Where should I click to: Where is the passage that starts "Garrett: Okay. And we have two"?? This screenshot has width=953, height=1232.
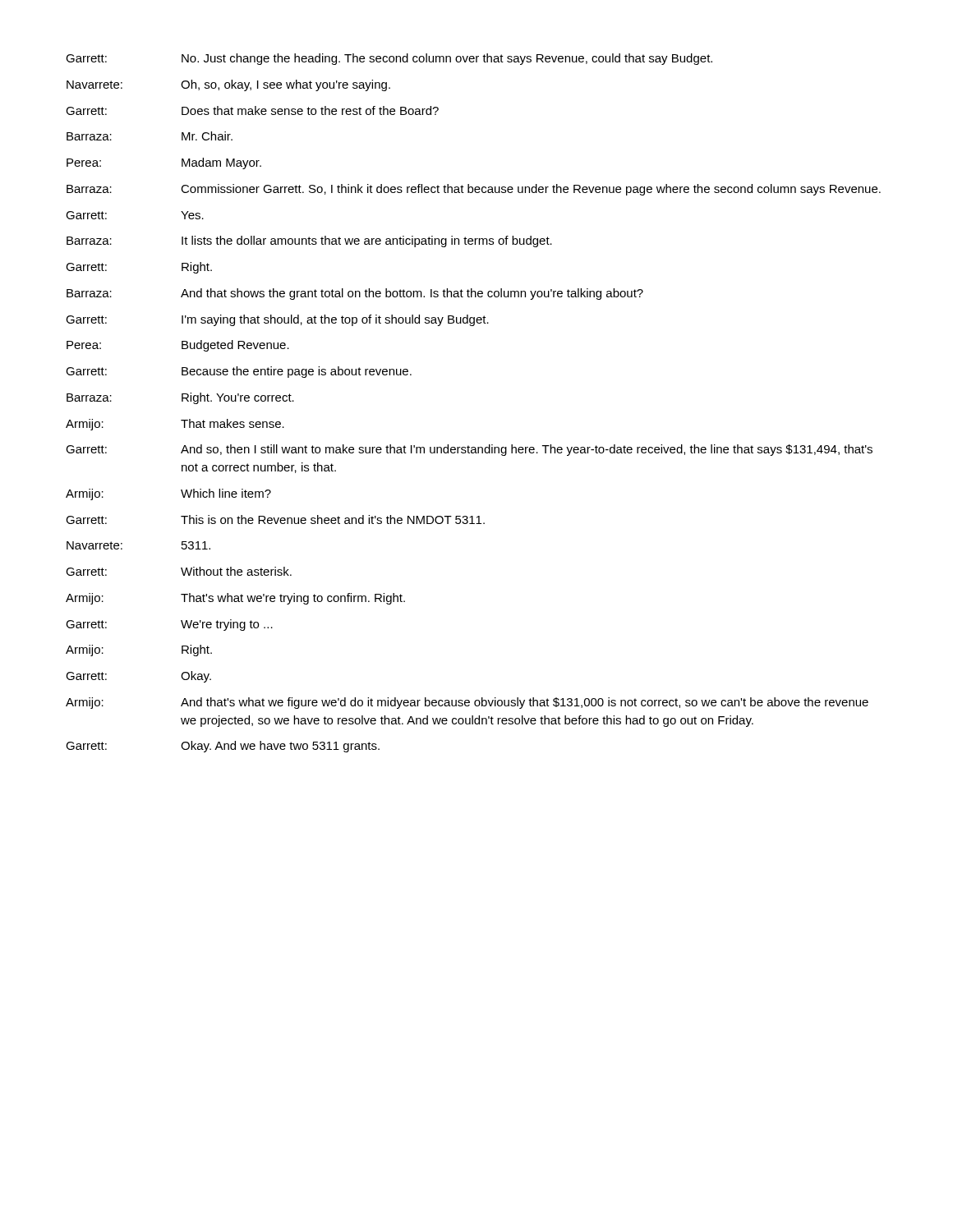[223, 747]
